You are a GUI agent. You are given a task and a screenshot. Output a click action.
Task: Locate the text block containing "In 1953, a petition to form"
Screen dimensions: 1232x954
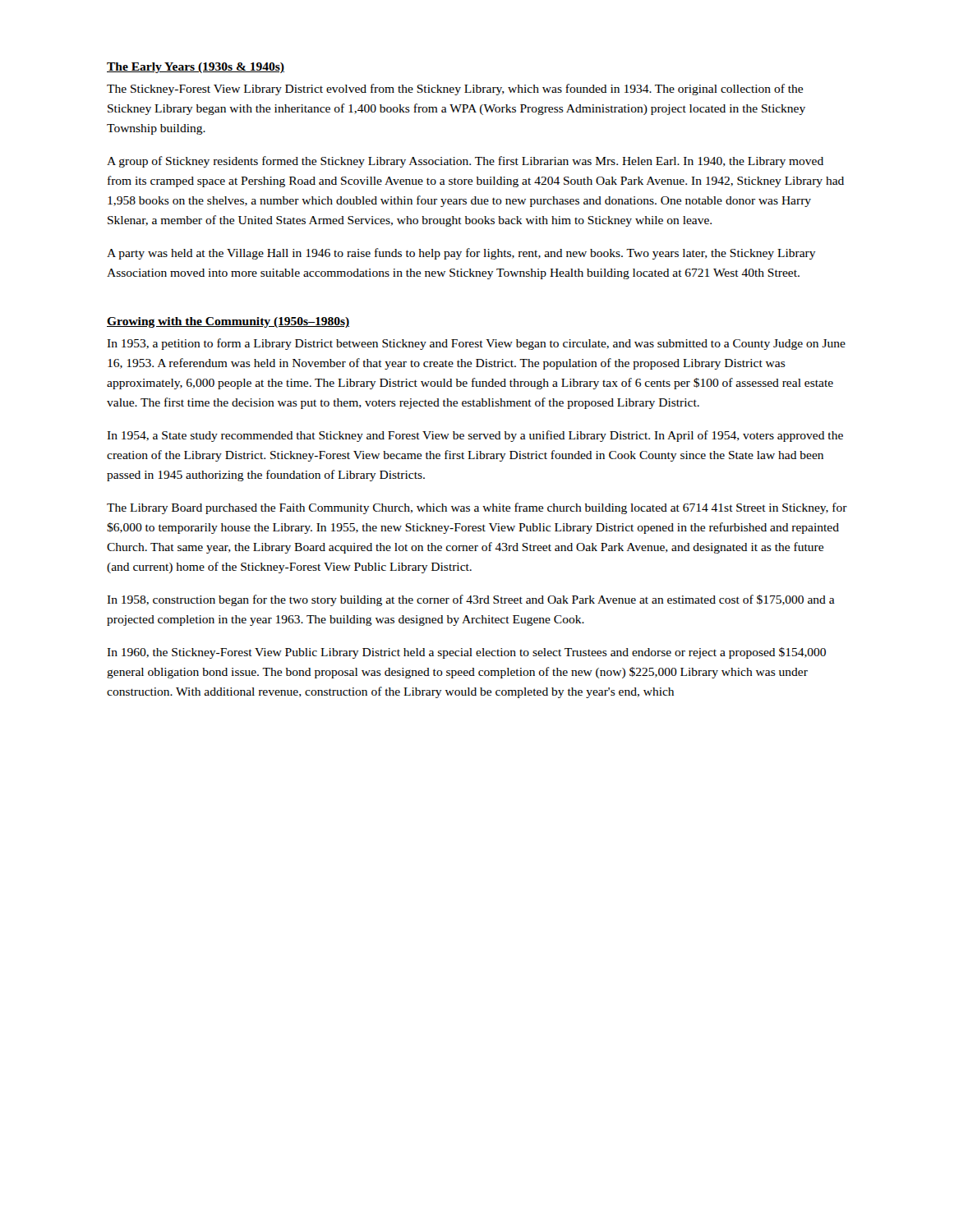click(x=476, y=373)
